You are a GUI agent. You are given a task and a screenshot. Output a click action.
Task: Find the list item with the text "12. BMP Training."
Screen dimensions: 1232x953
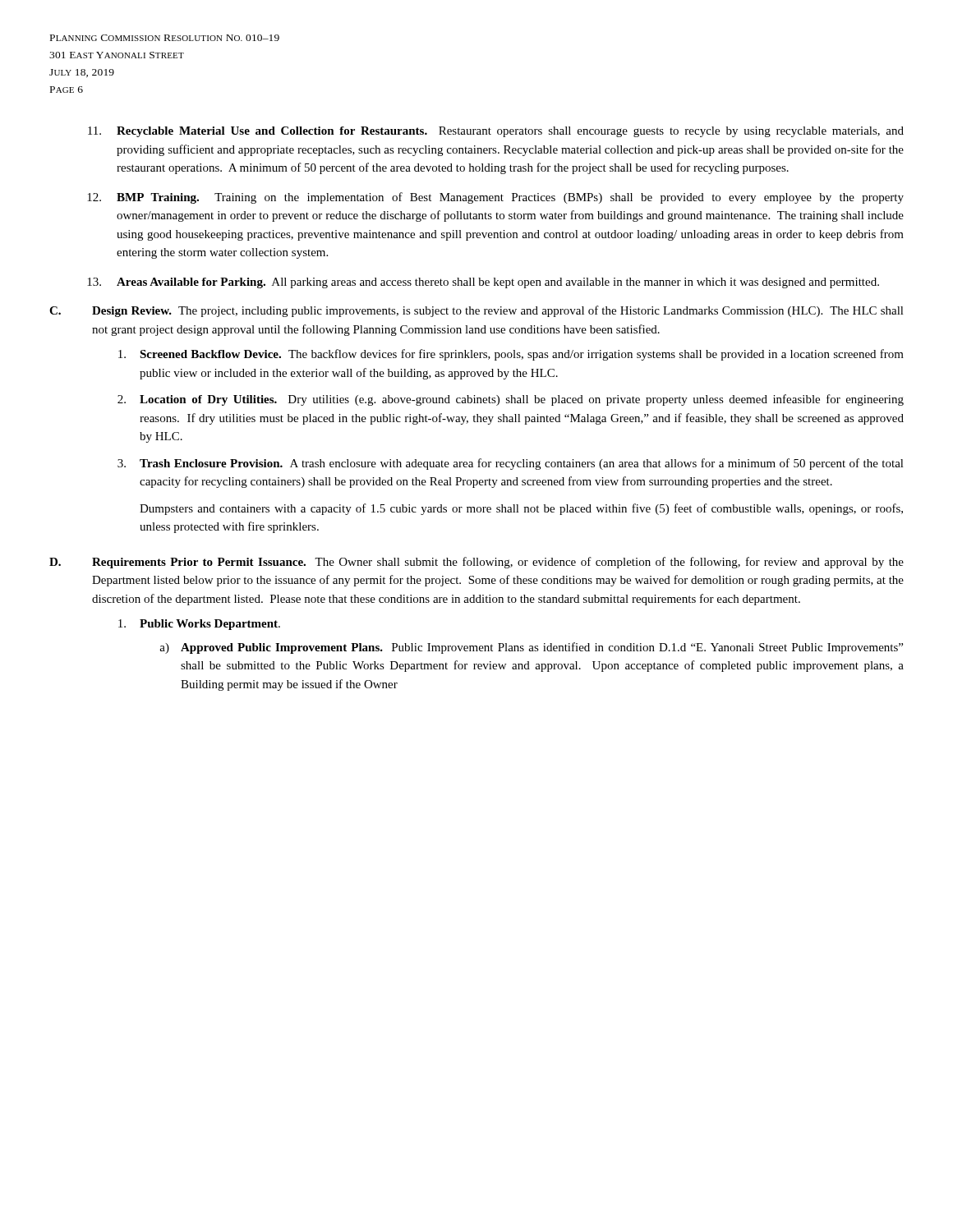[476, 225]
